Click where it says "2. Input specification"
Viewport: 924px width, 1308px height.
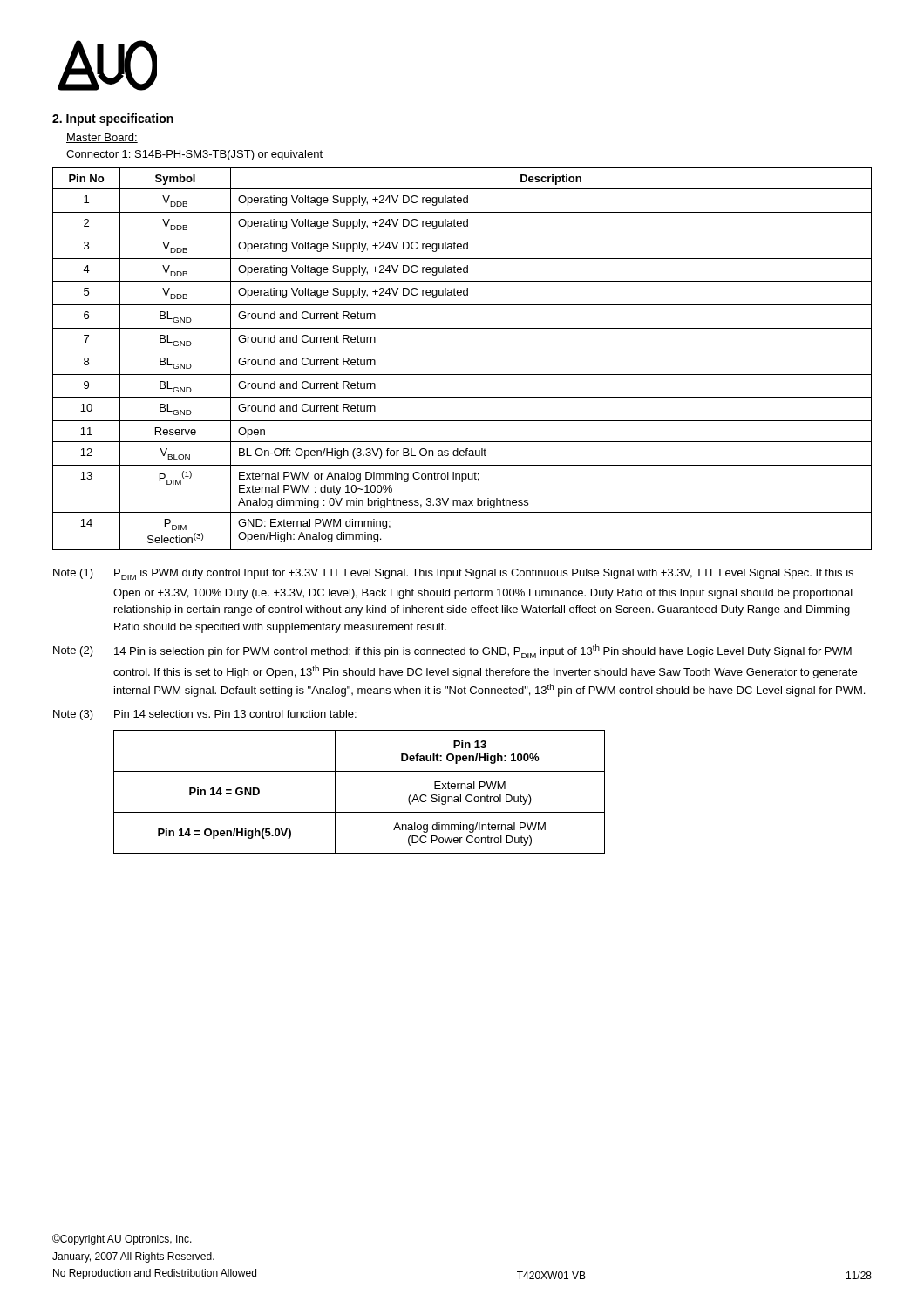[x=113, y=119]
